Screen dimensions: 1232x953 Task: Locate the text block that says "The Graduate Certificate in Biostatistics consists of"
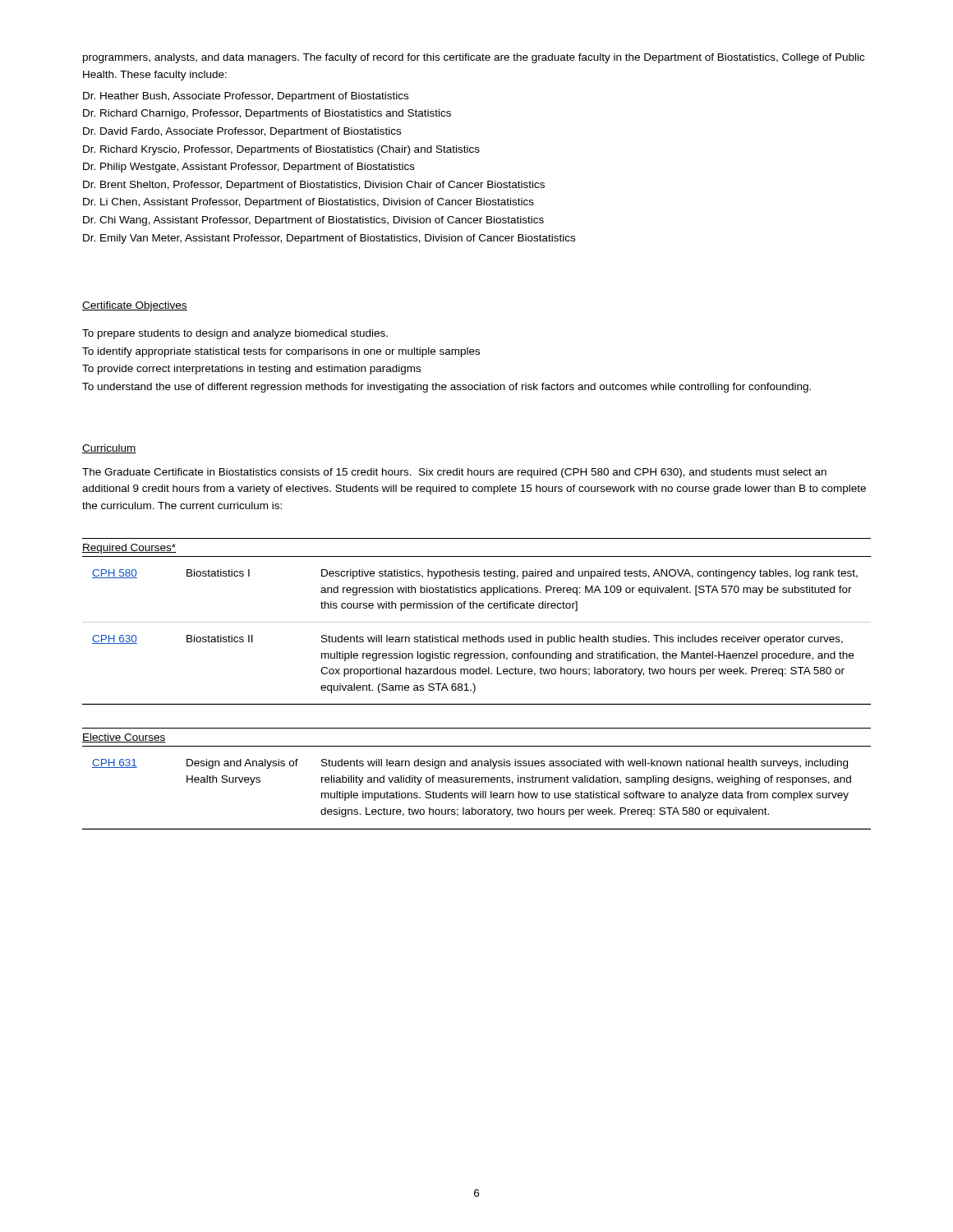pyautogui.click(x=474, y=489)
